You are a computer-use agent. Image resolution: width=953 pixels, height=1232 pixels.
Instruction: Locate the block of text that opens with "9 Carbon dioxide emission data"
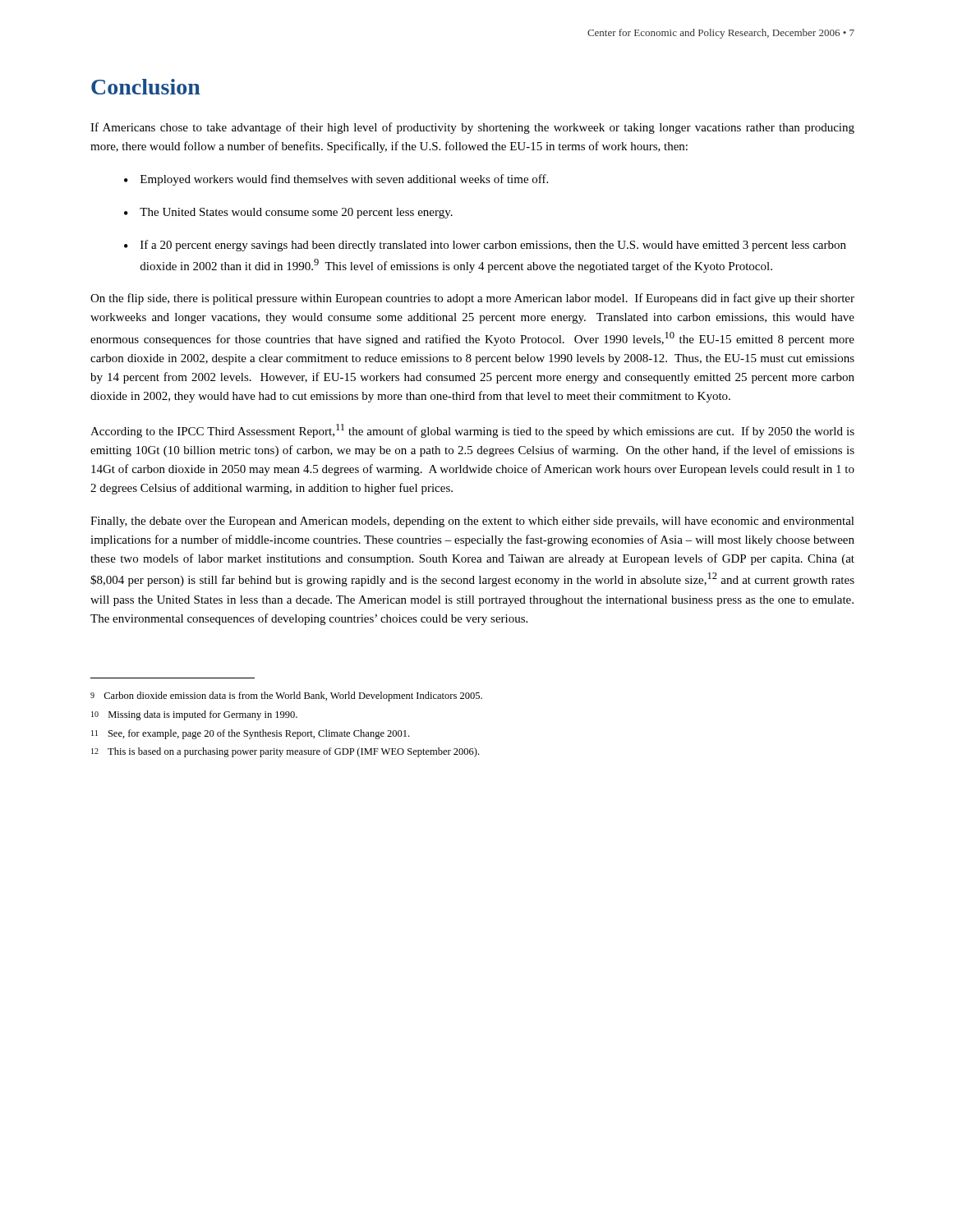click(287, 696)
